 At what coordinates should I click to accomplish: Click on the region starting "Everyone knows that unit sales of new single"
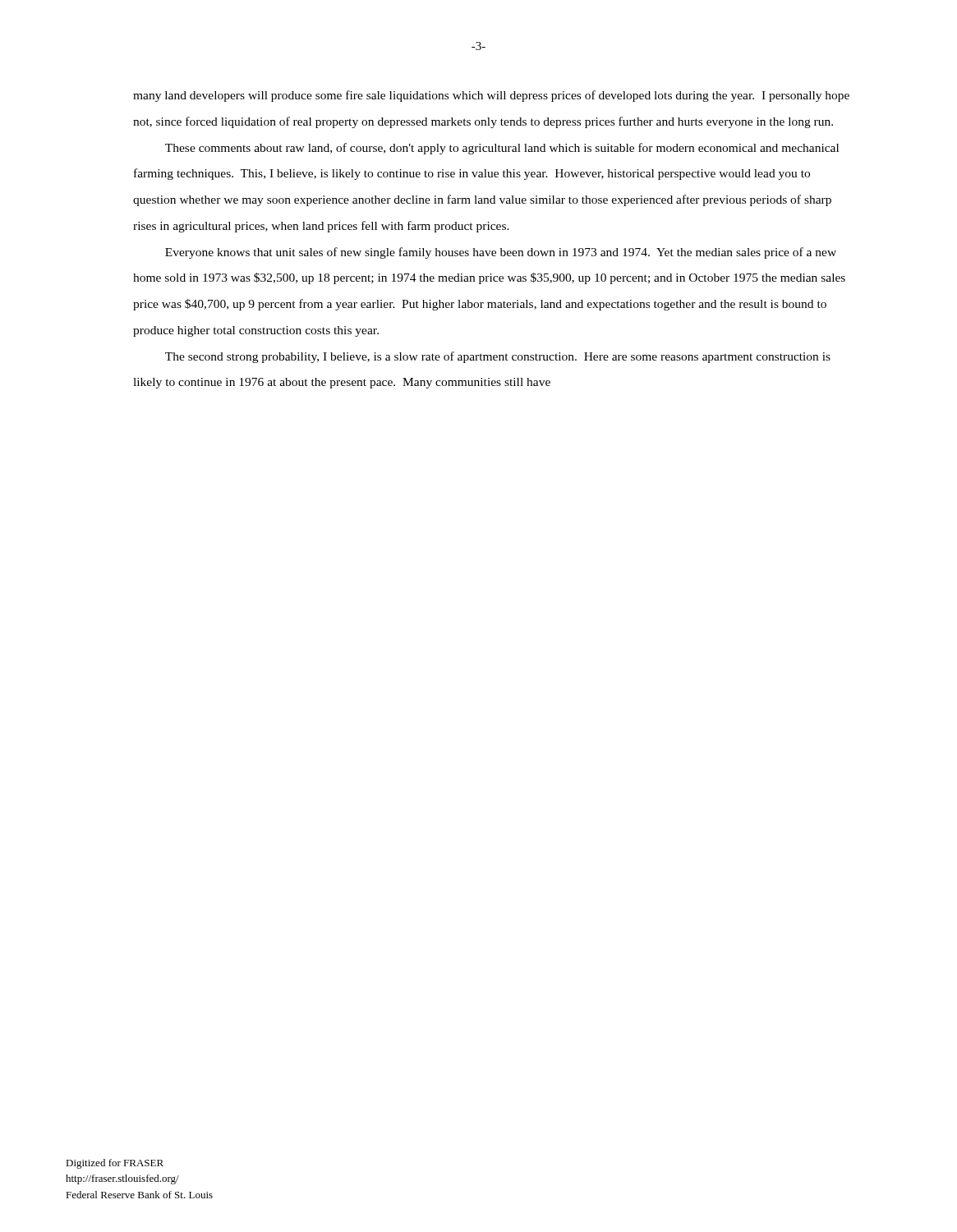(489, 291)
